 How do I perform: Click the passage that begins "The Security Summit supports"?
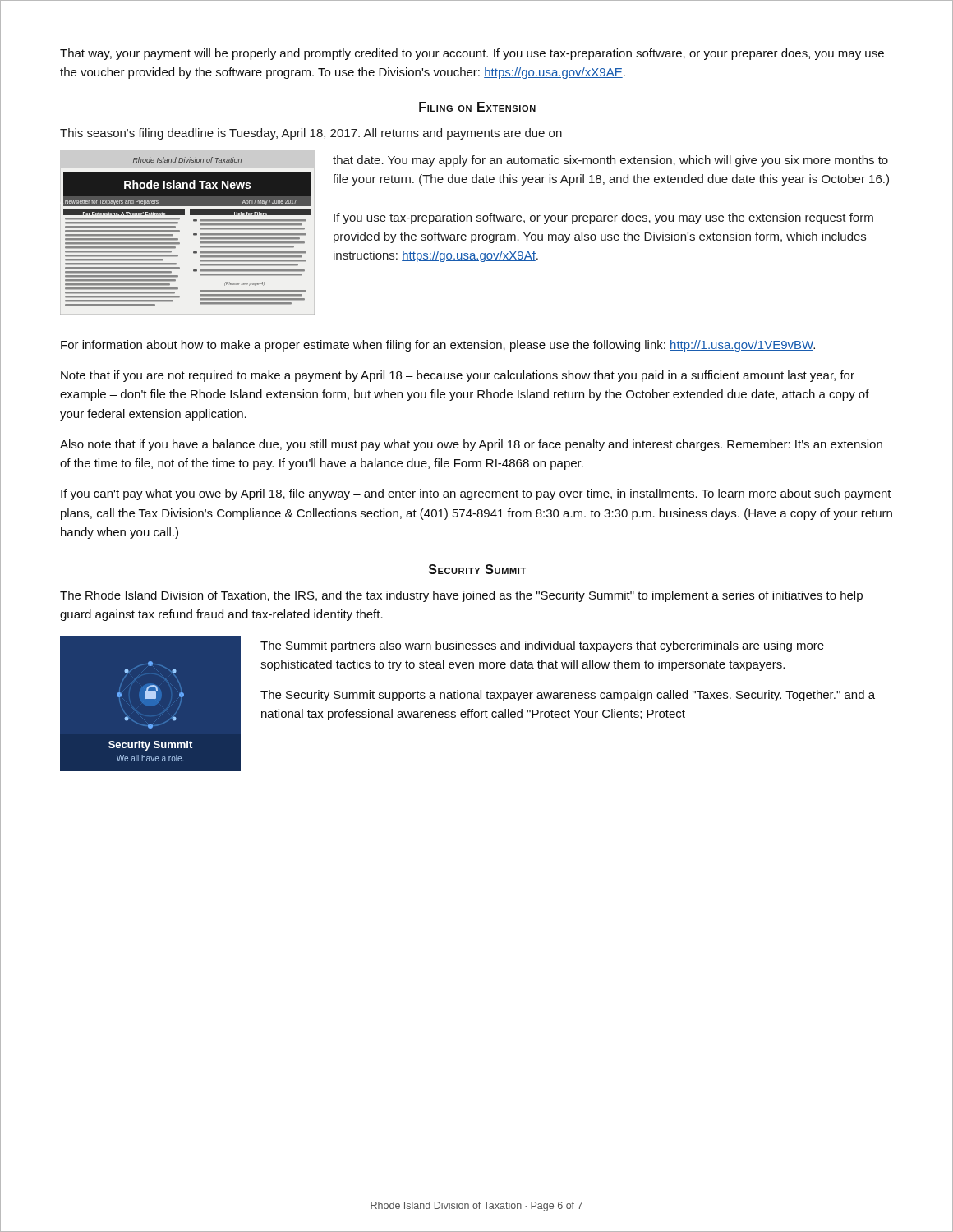[x=568, y=704]
